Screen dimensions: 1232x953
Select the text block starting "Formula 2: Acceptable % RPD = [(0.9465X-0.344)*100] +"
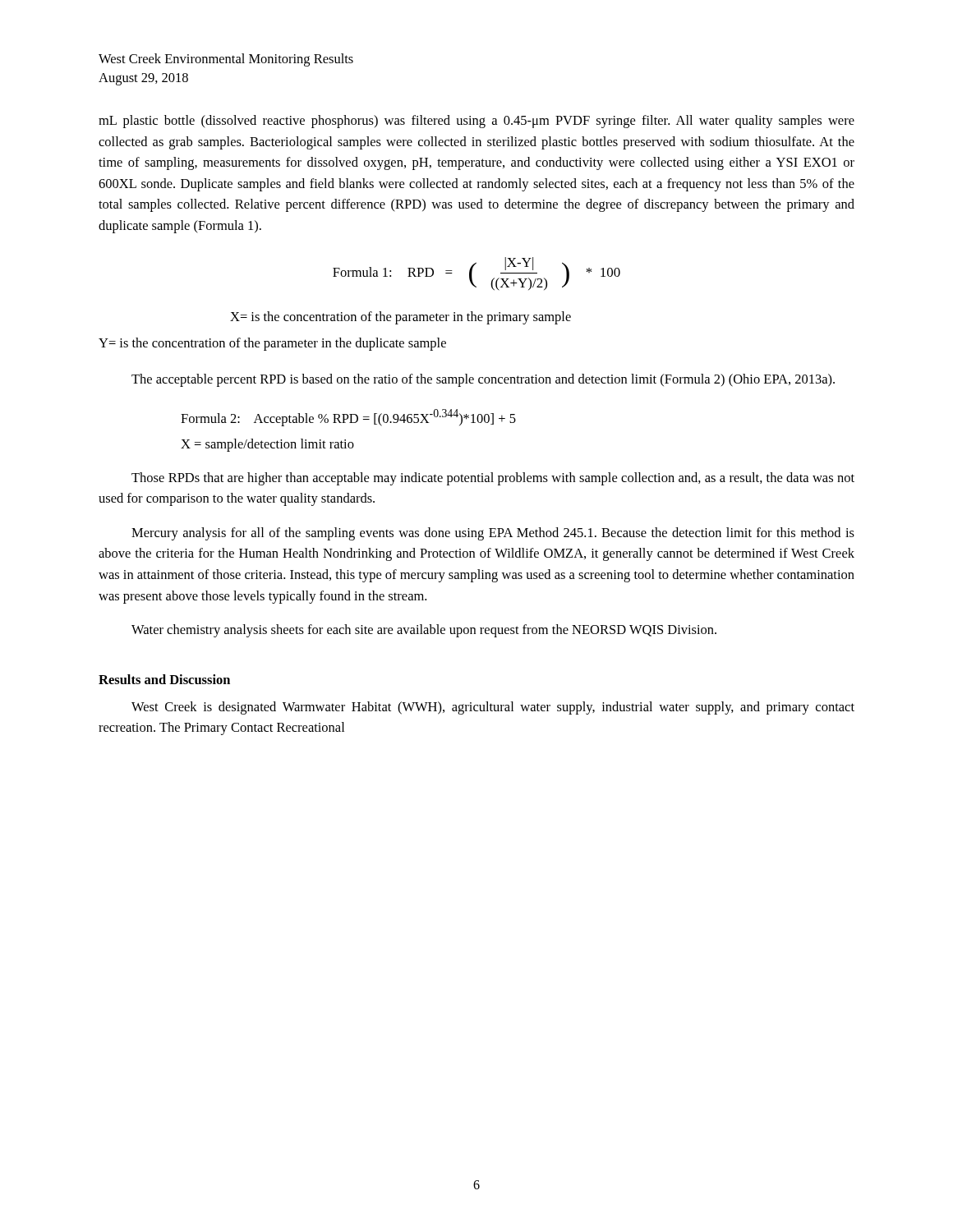(x=518, y=429)
